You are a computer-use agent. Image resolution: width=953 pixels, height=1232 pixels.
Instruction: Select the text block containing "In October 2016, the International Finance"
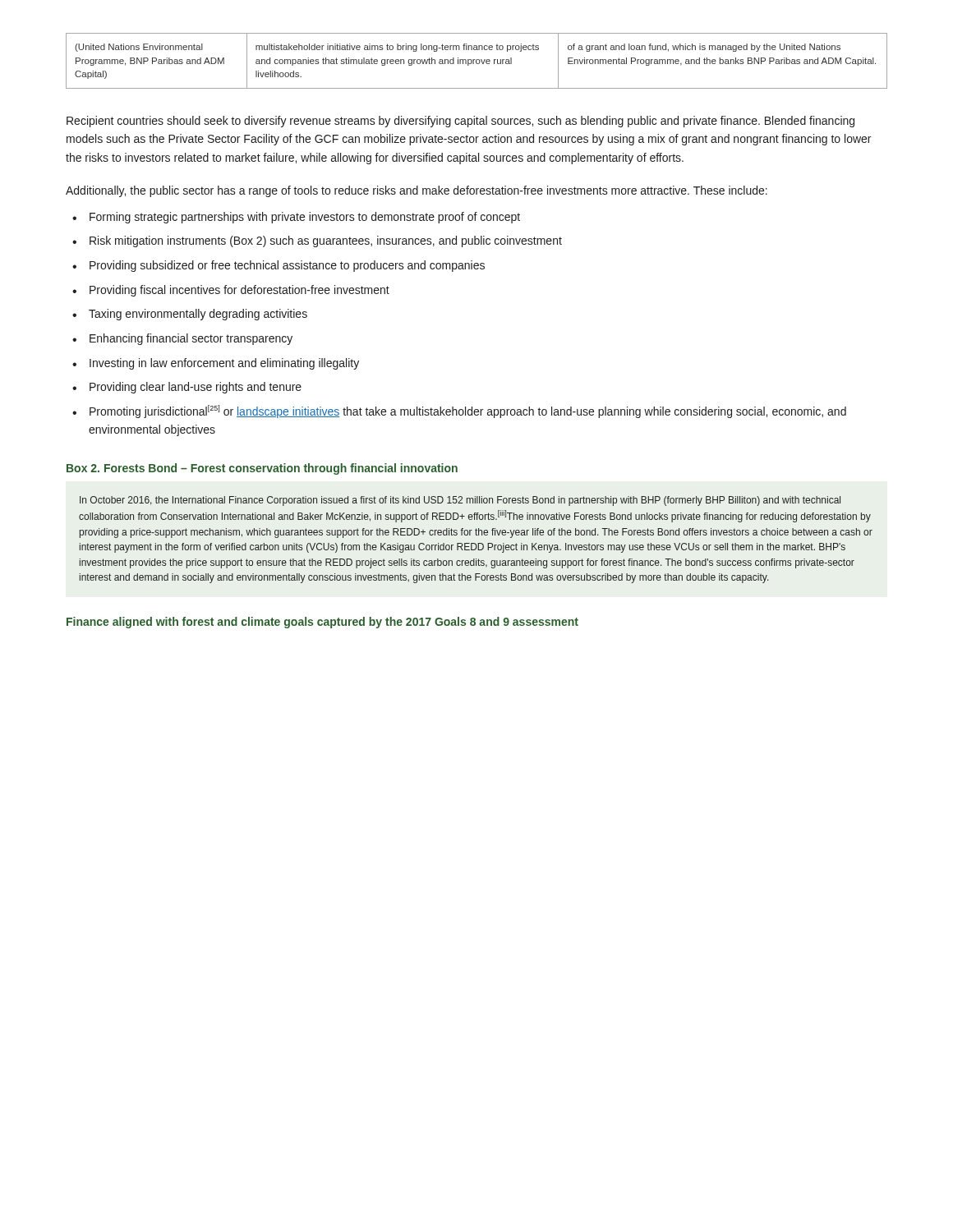(x=476, y=539)
